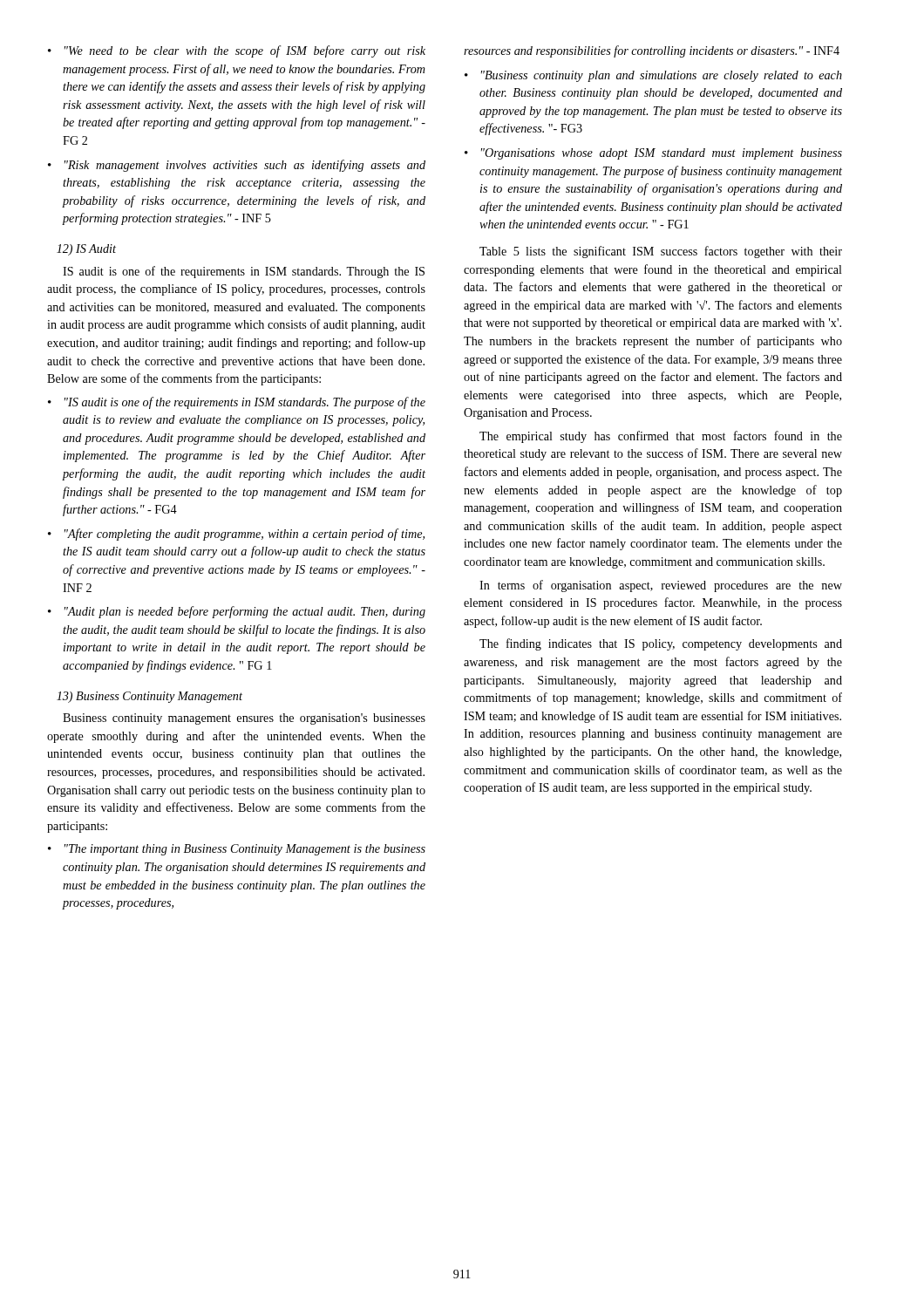Where is the passage that starts "Business continuity management ensures the organisation's businesses operate"?
Image resolution: width=924 pixels, height=1308 pixels.
236,772
